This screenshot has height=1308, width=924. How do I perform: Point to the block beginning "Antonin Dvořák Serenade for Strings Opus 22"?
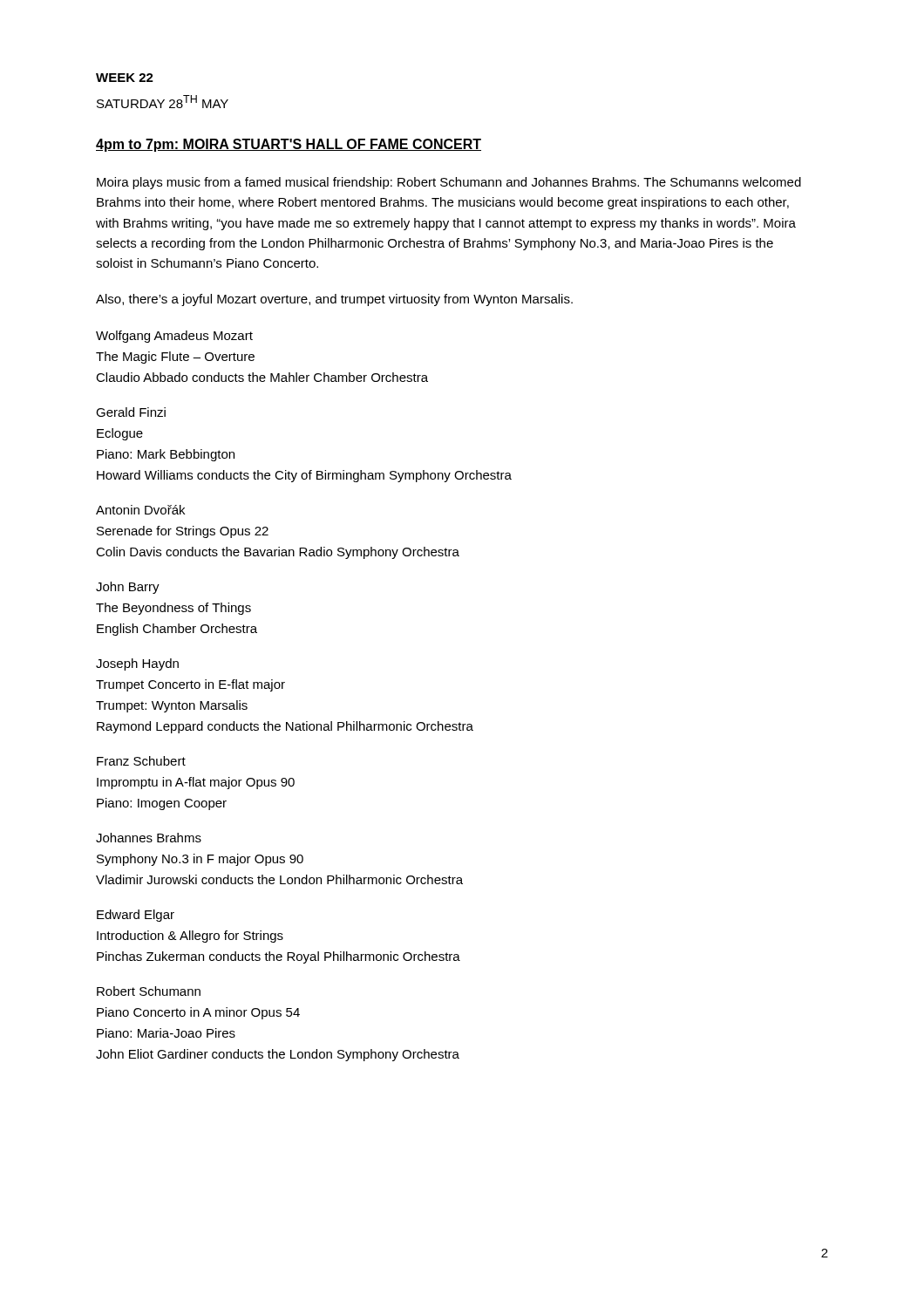coord(278,530)
